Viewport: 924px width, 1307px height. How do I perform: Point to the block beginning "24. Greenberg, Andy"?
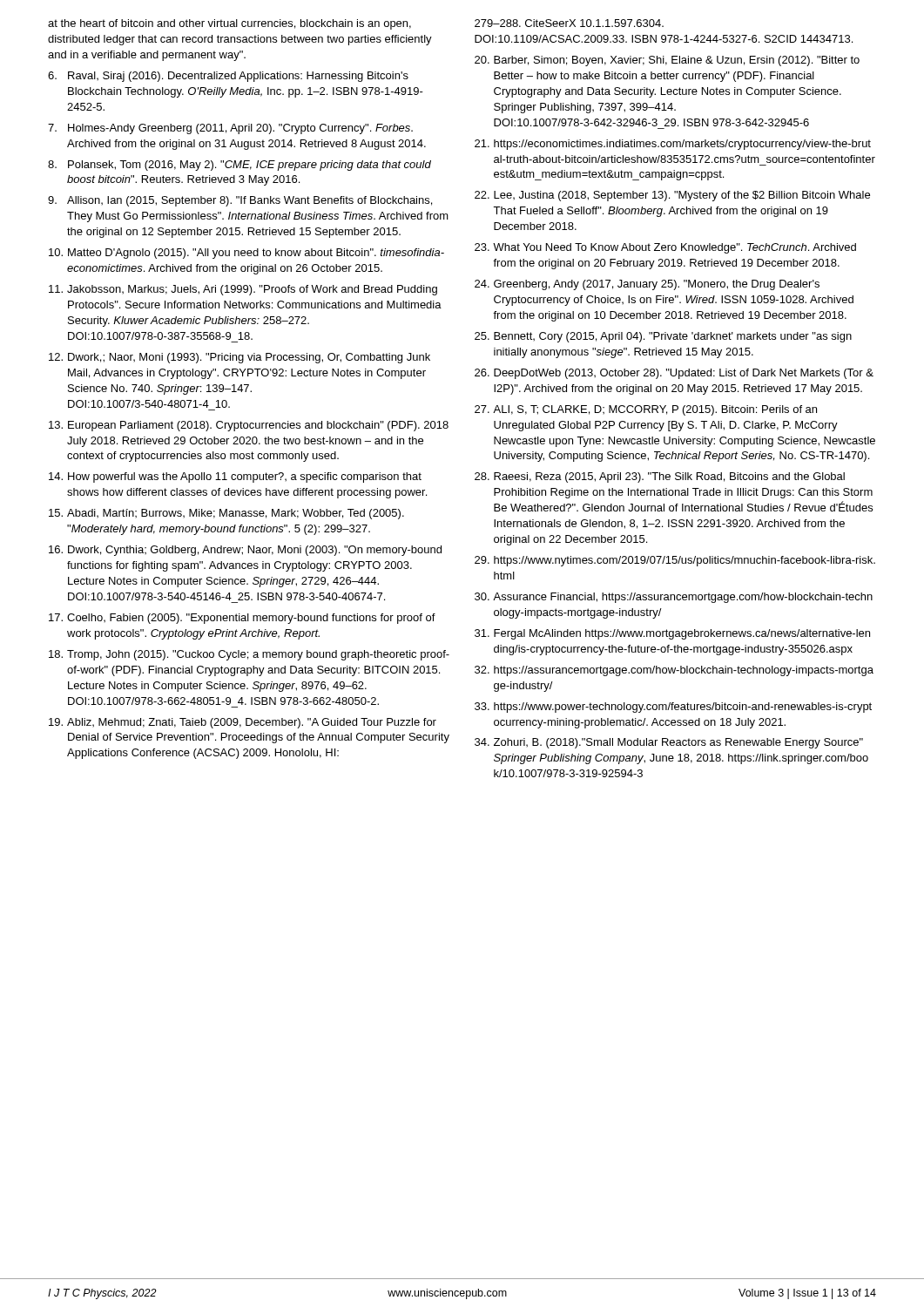[675, 300]
